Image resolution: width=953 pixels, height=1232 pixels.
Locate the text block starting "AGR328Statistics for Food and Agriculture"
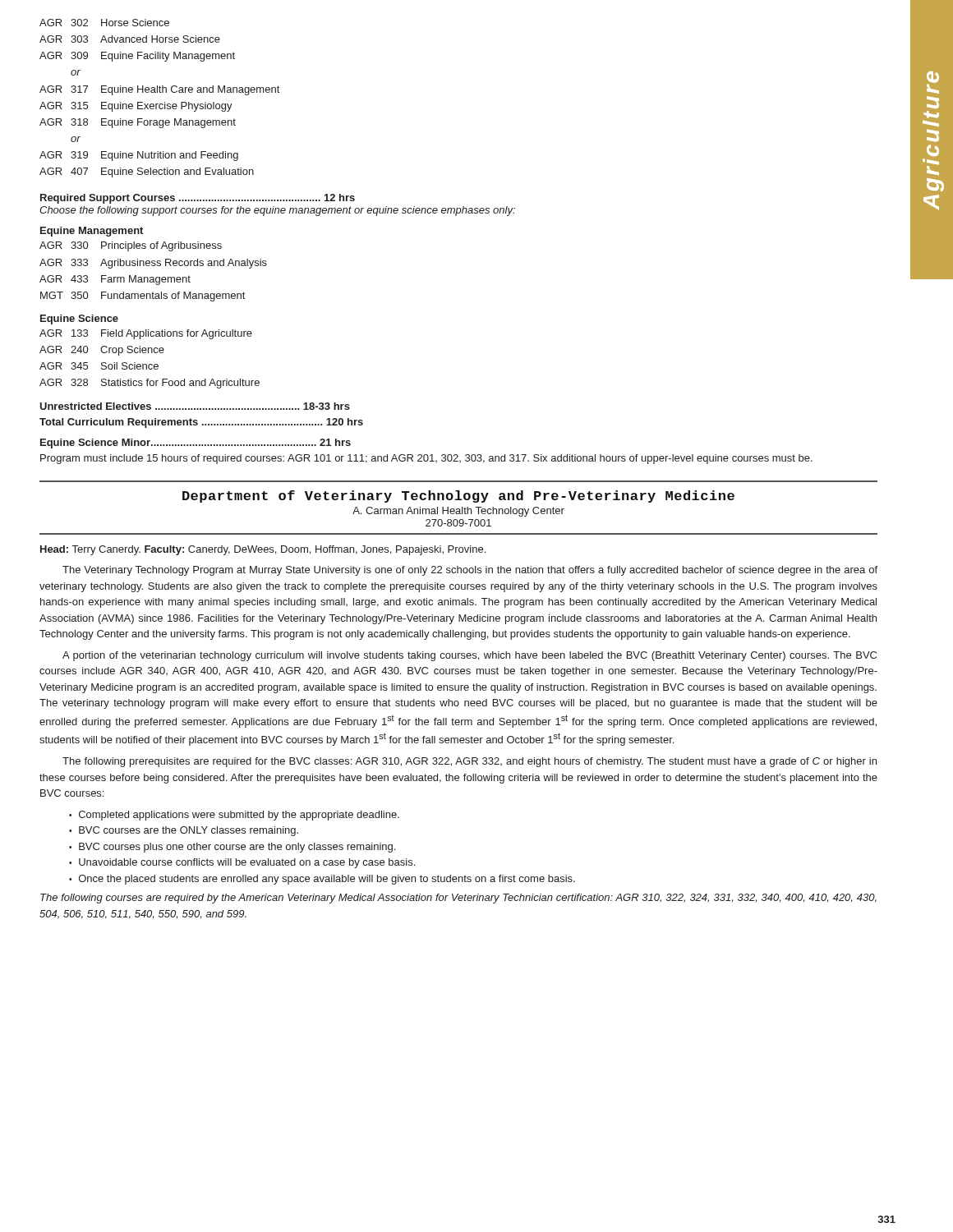[150, 383]
